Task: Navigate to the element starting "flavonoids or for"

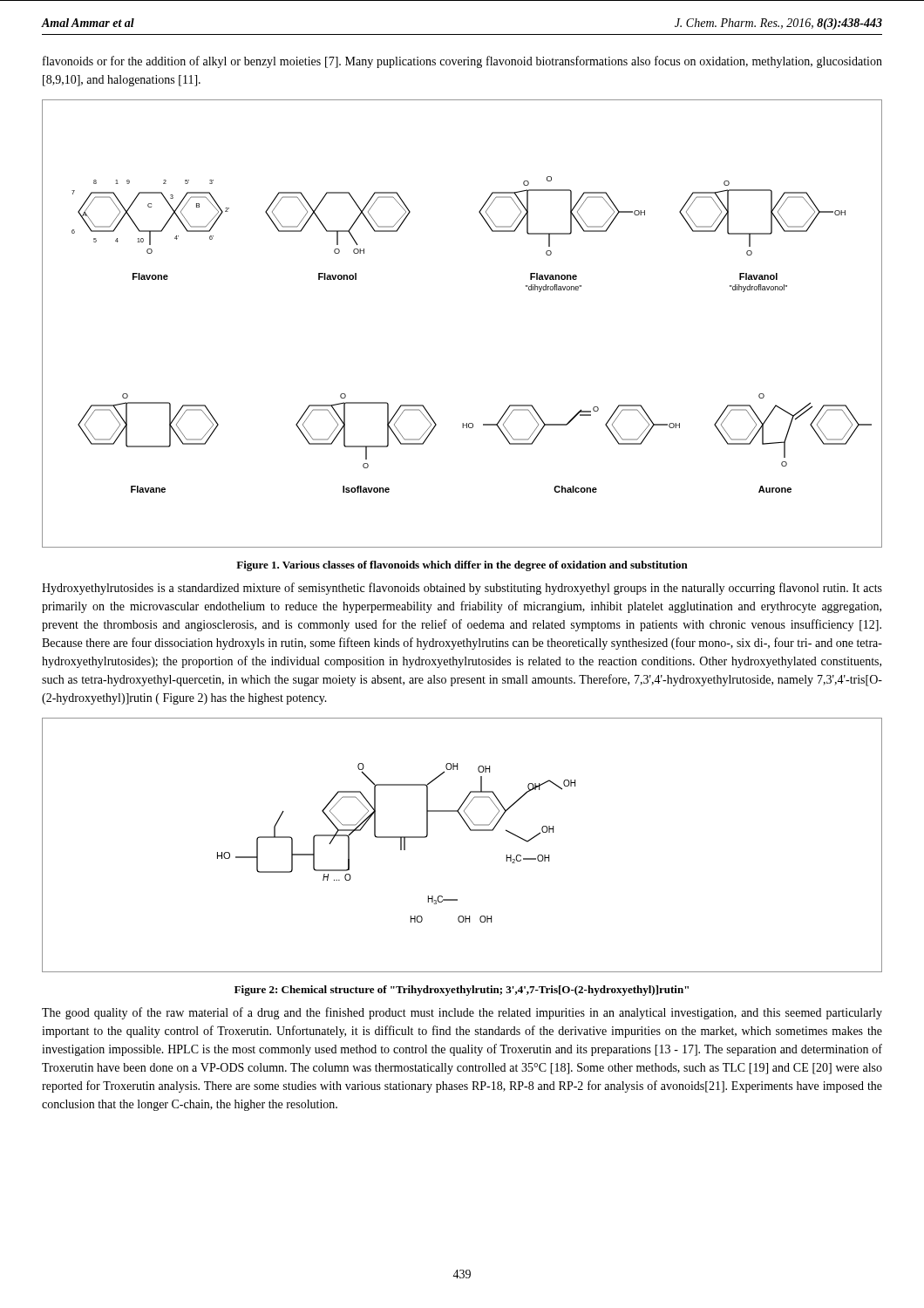Action: [x=462, y=71]
